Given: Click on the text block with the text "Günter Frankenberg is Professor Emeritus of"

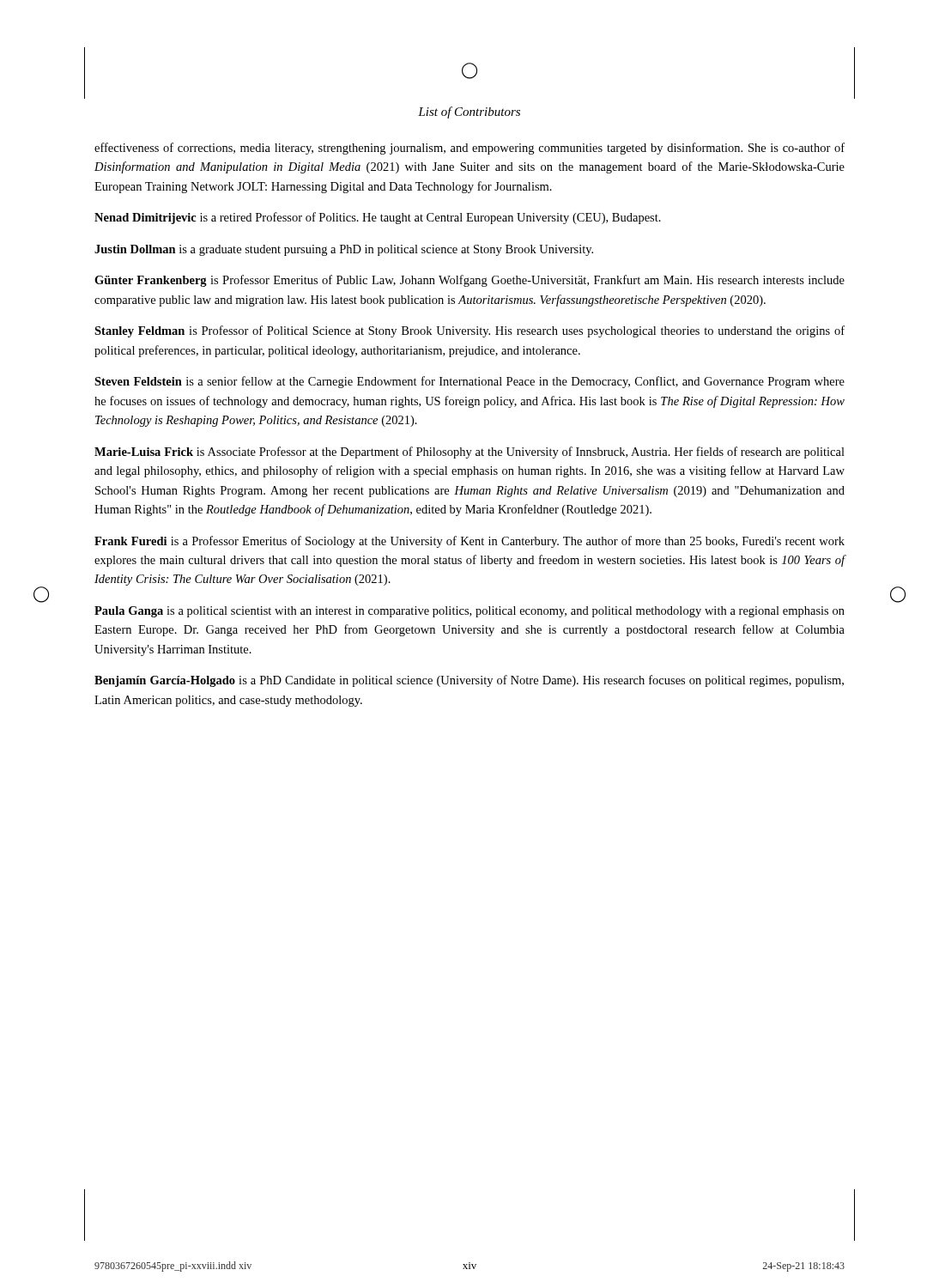Looking at the screenshot, I should tap(470, 290).
